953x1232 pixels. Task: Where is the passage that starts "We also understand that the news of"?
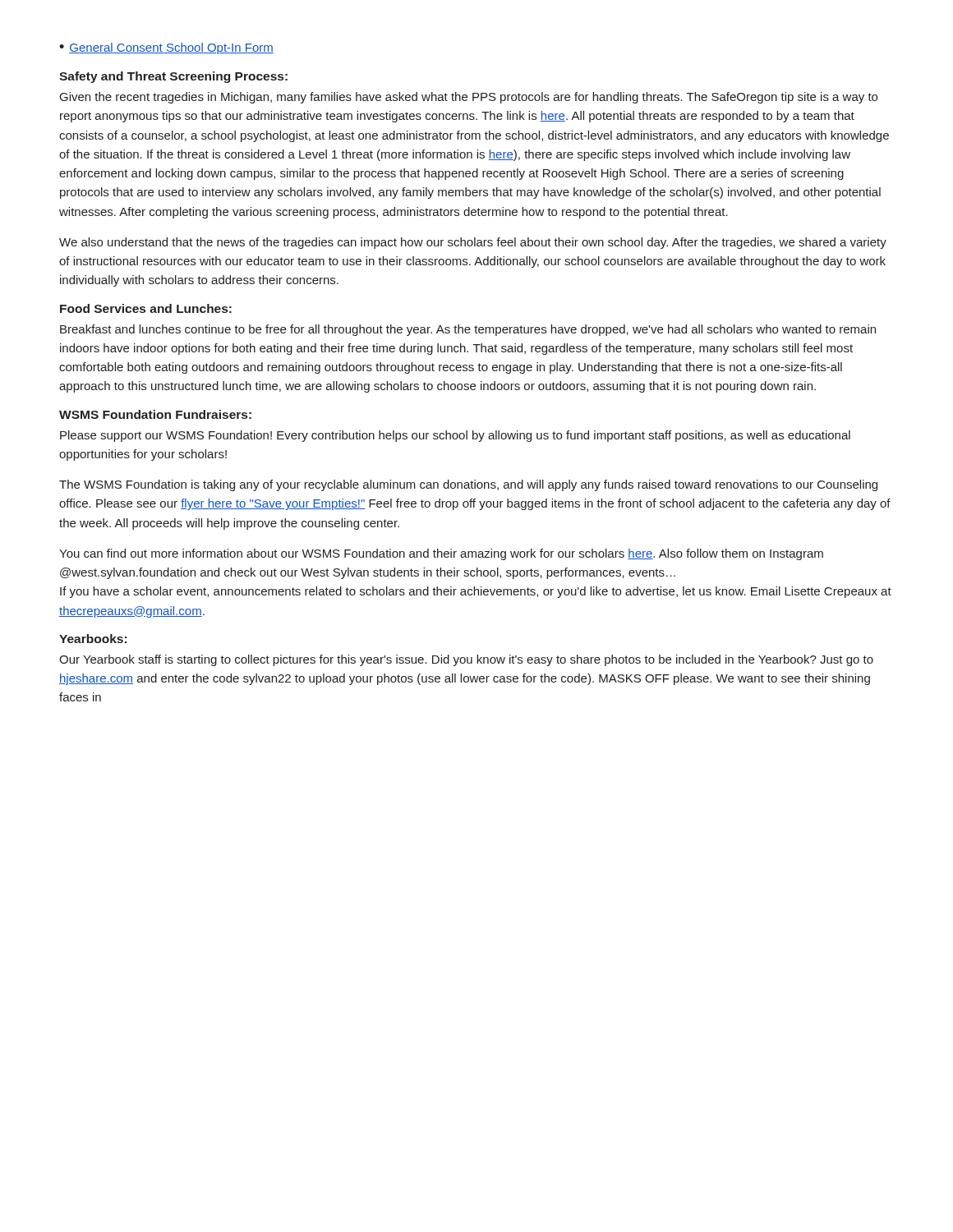pyautogui.click(x=473, y=261)
